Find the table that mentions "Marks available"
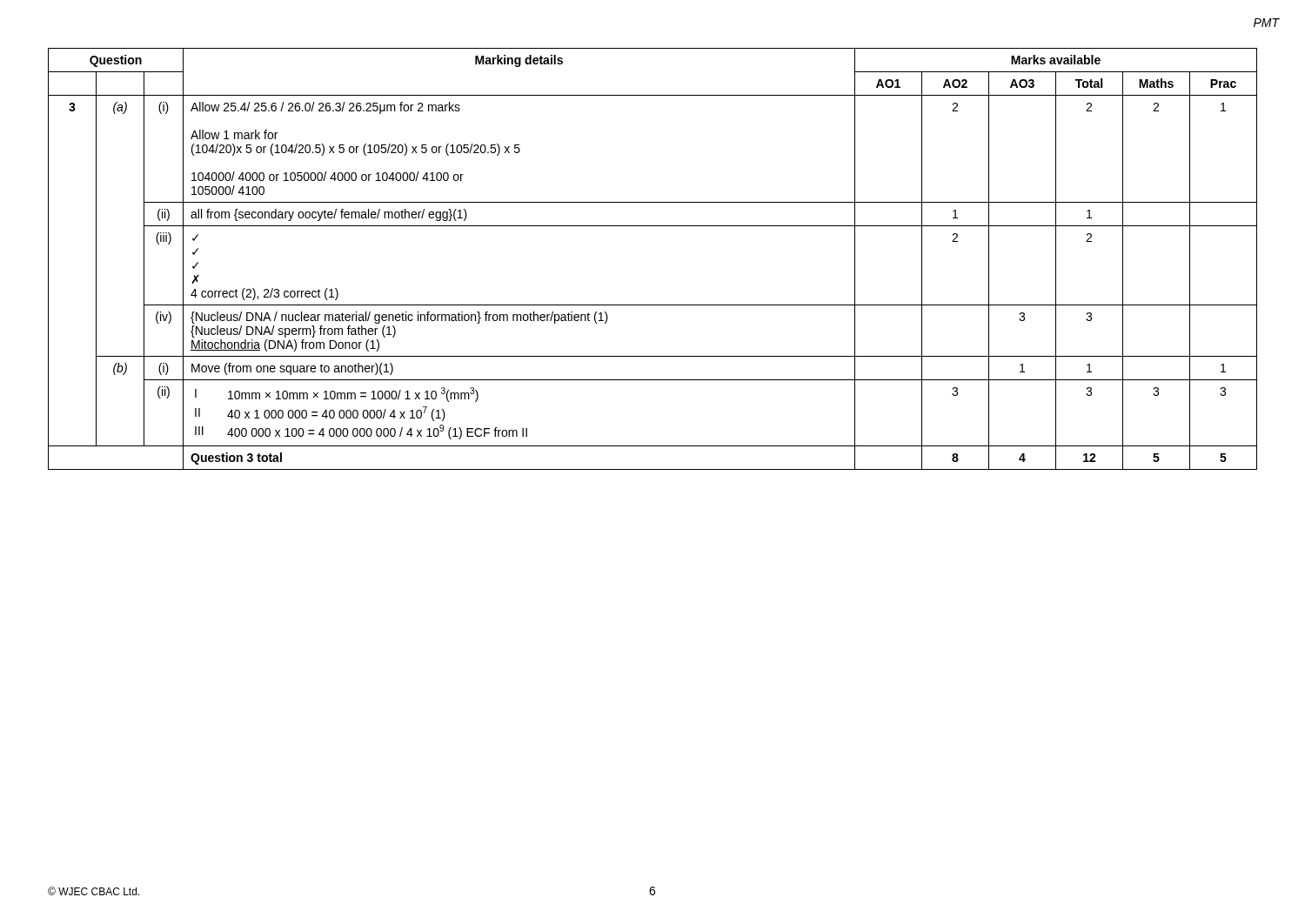Viewport: 1305px width, 924px height. pyautogui.click(x=652, y=259)
